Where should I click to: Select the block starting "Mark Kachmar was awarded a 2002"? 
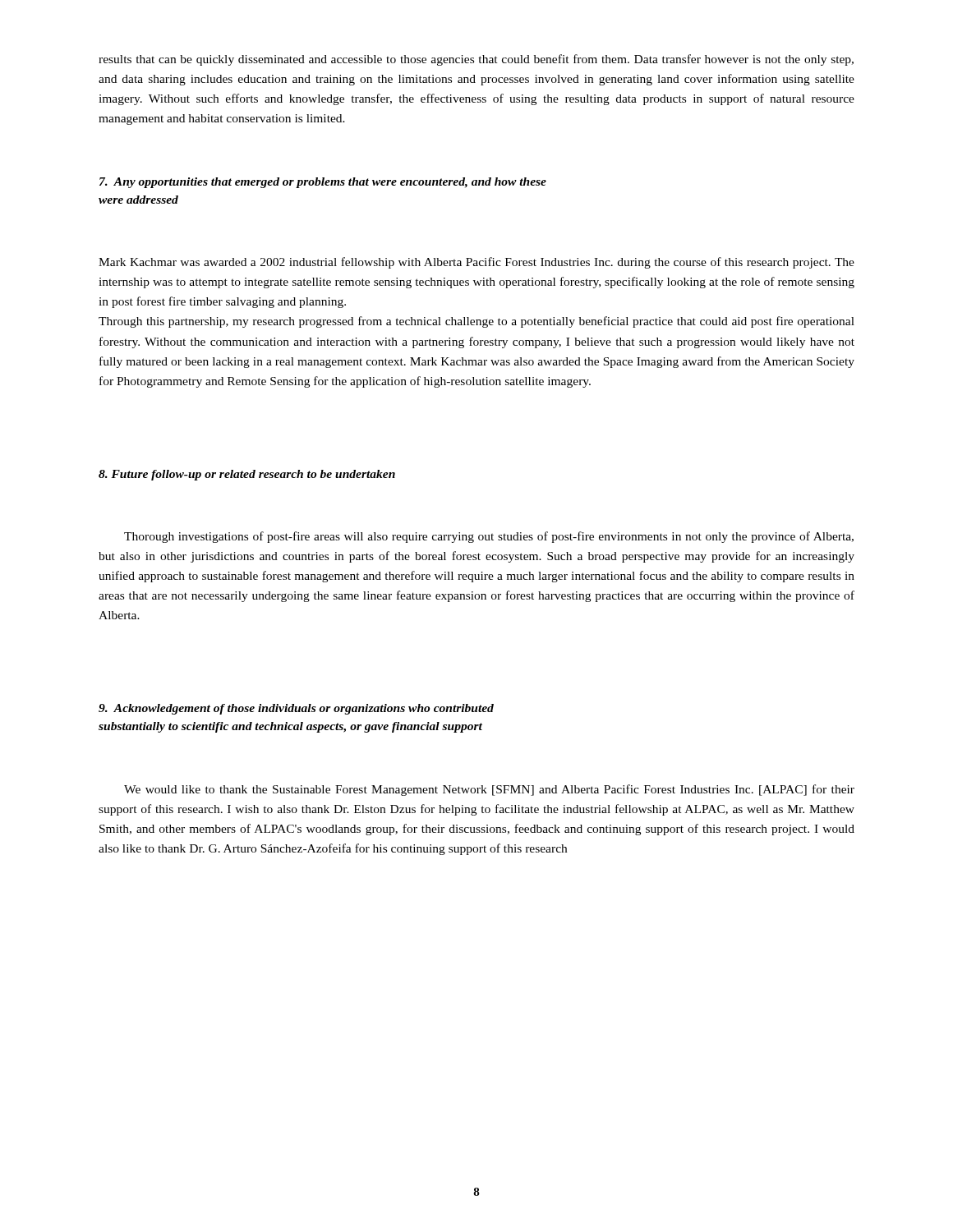[x=476, y=321]
